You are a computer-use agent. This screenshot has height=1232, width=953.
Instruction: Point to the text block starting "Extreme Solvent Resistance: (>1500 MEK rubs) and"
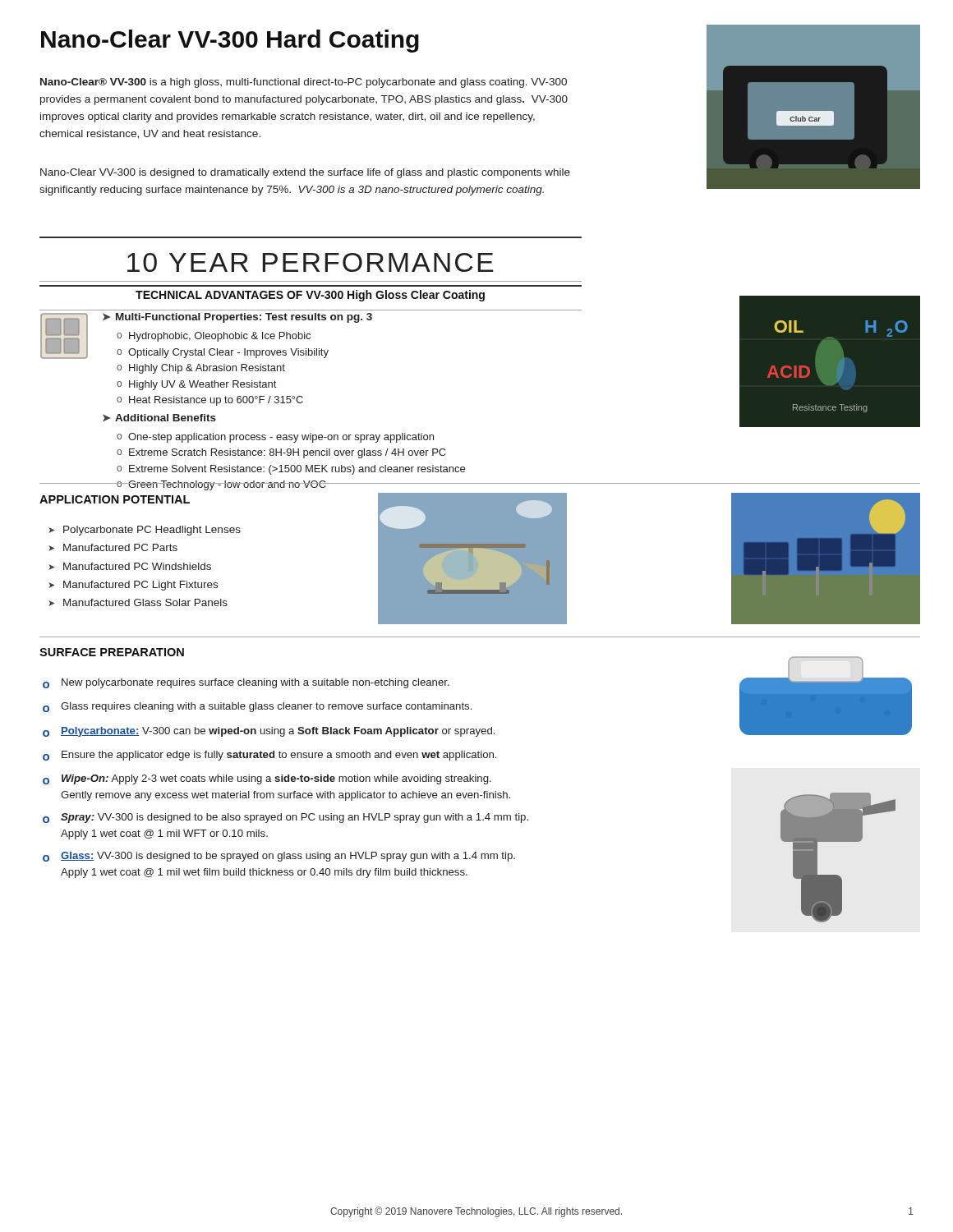(x=297, y=468)
